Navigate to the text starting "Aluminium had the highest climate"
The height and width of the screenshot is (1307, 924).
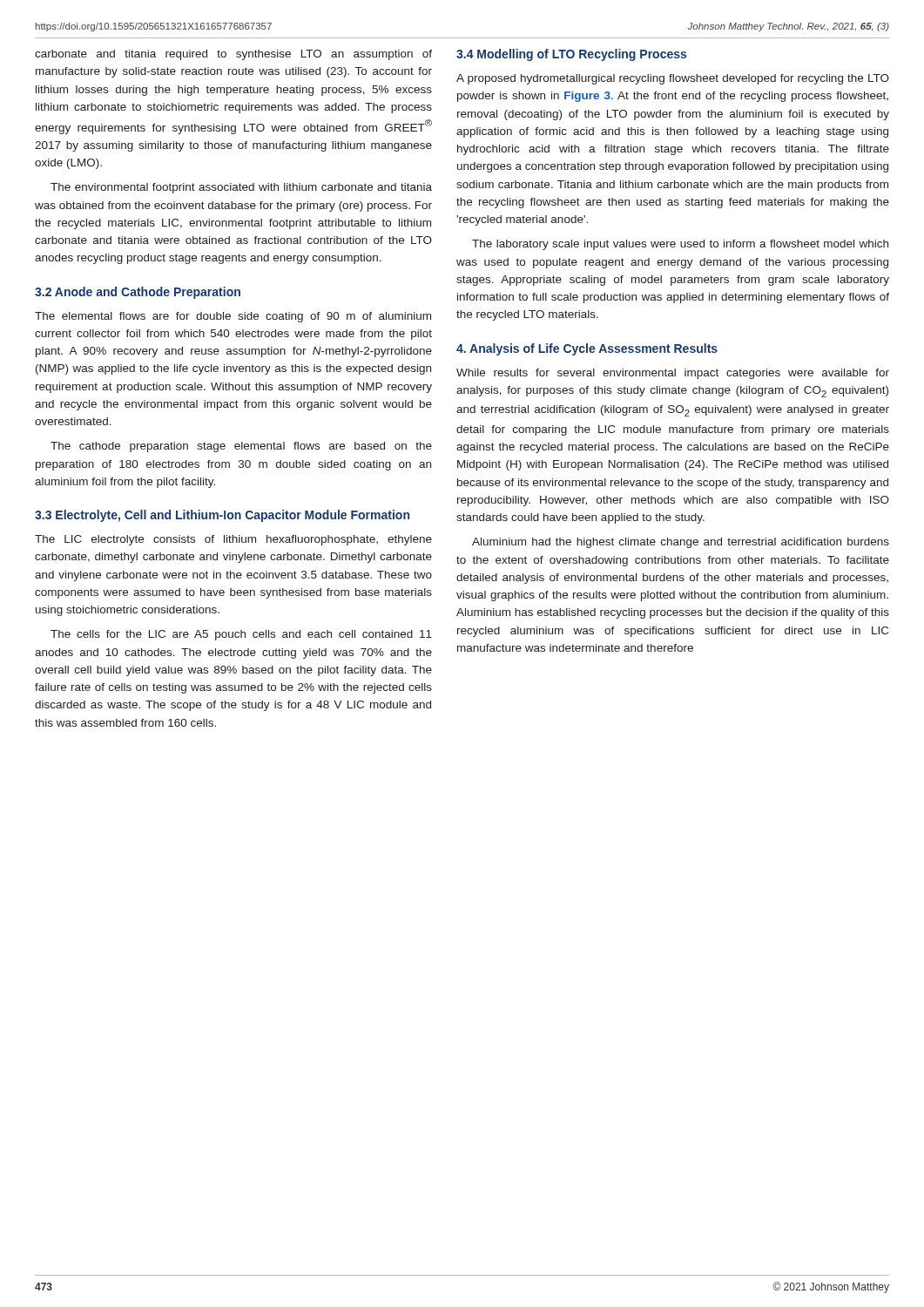pyautogui.click(x=673, y=595)
